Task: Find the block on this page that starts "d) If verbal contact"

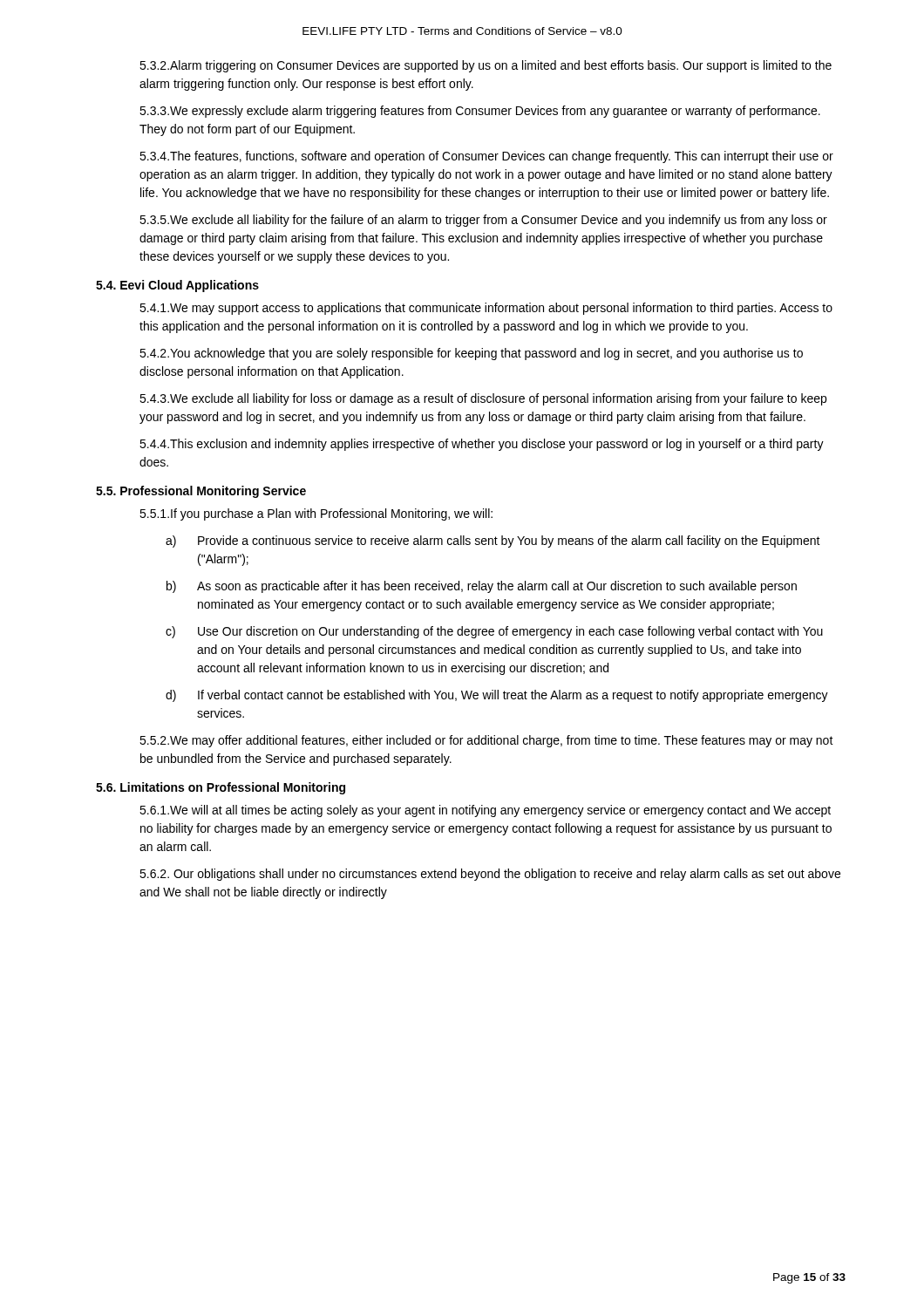Action: point(506,705)
